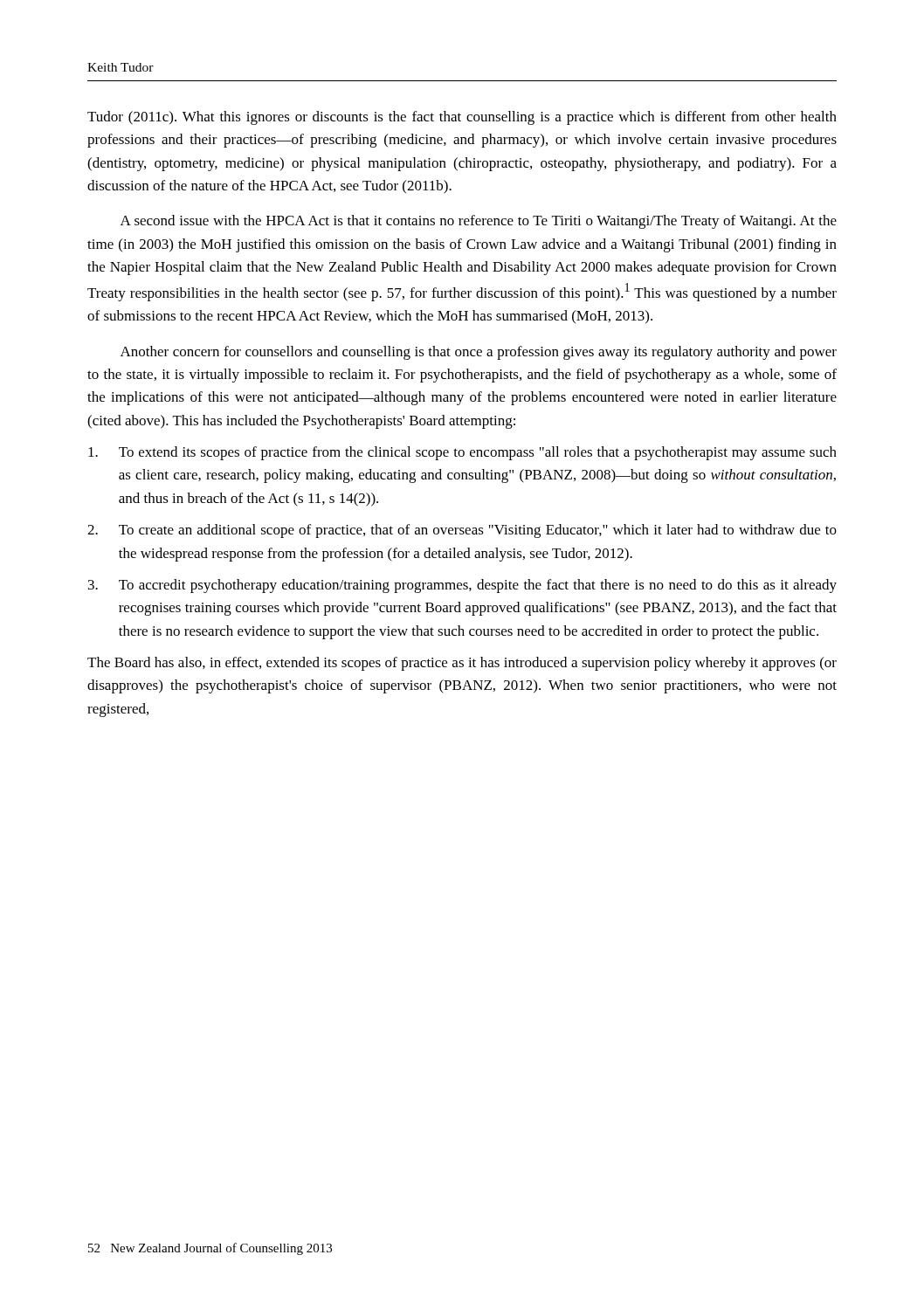Click on the list item that reads "To extend its scopes"
Image resolution: width=924 pixels, height=1310 pixels.
click(x=462, y=476)
